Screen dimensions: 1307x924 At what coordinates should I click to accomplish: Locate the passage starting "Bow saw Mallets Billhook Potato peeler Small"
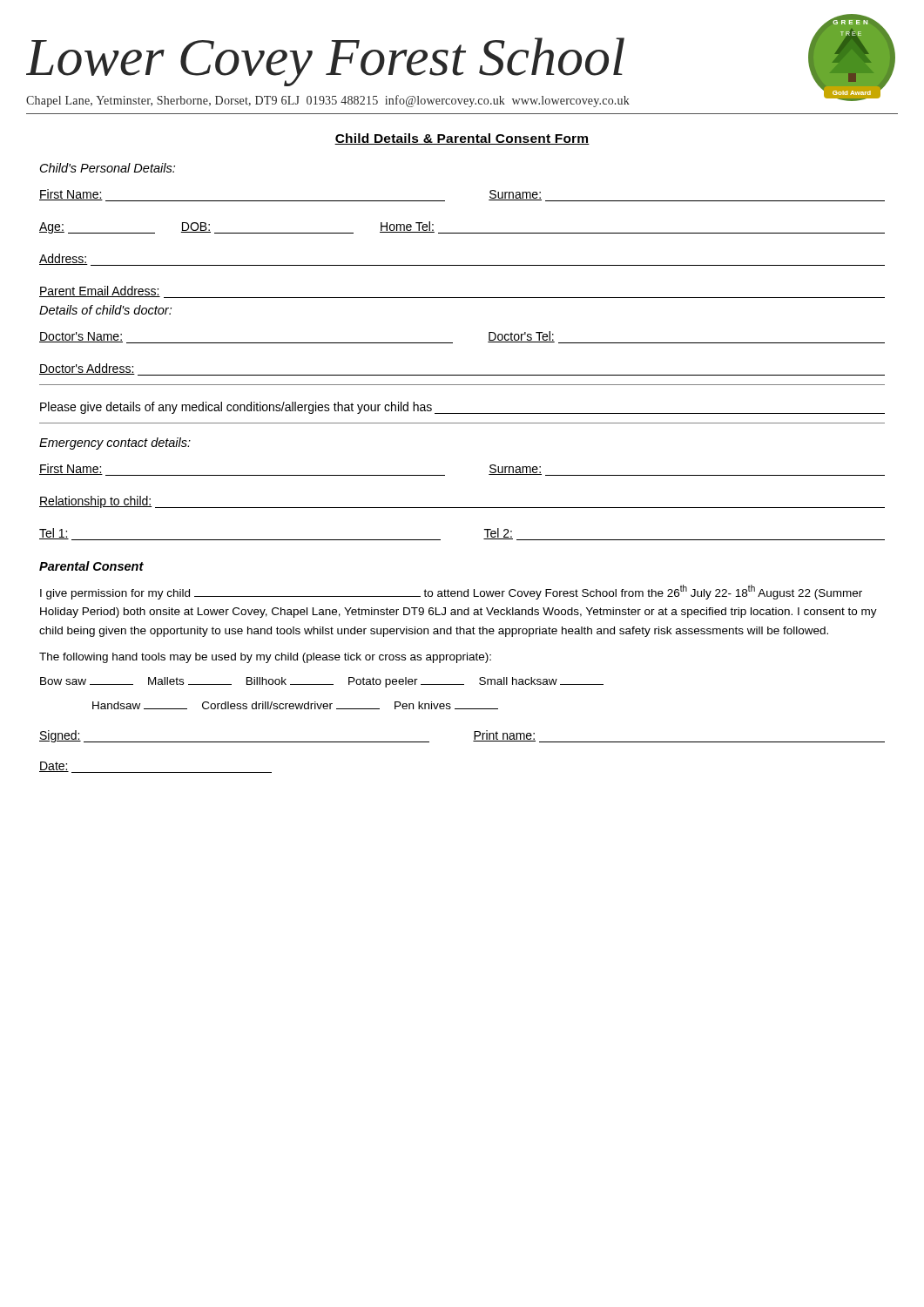pyautogui.click(x=322, y=680)
